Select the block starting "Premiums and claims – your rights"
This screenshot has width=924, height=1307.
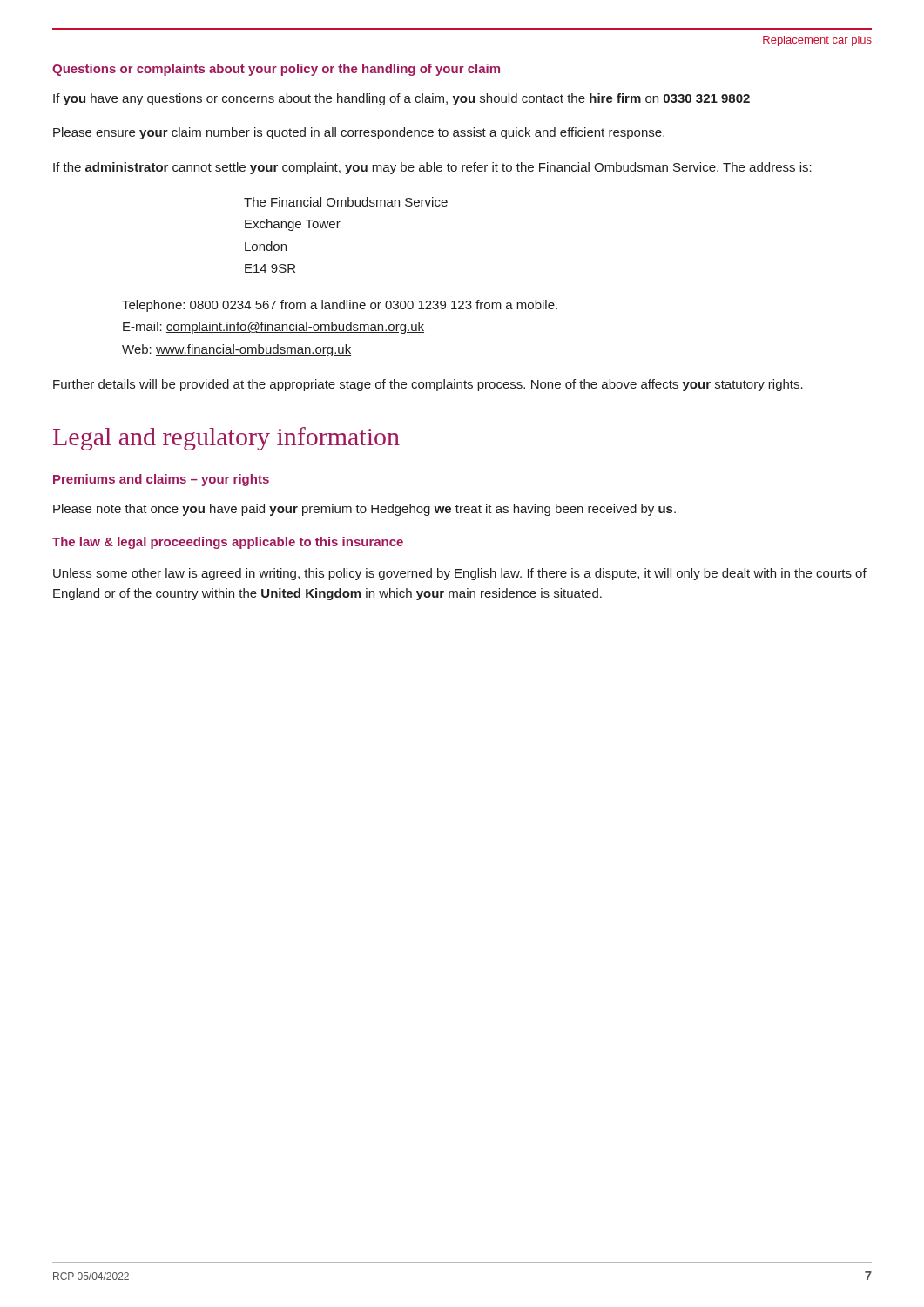[x=161, y=478]
